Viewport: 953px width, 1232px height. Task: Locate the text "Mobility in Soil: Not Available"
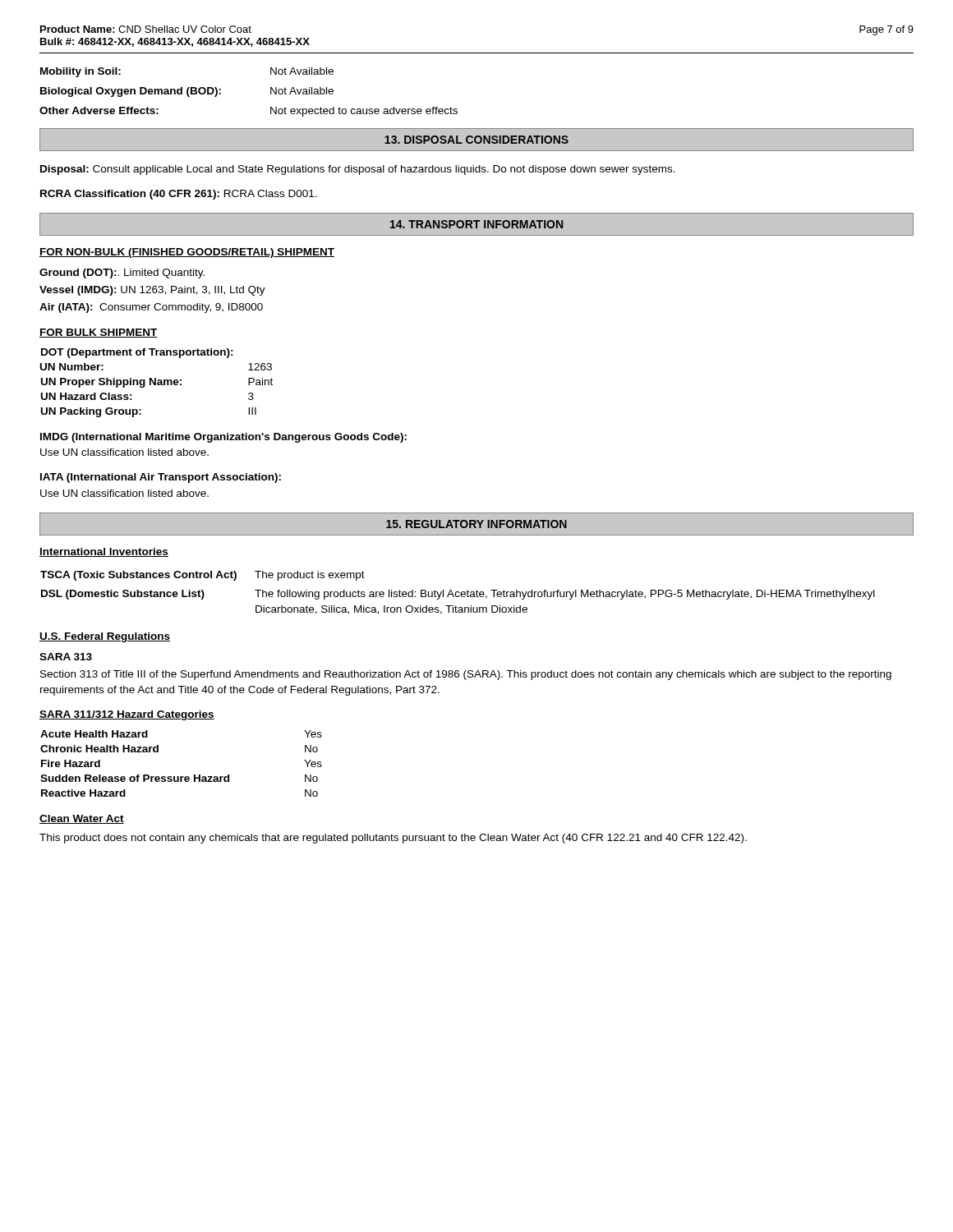tap(77, 72)
